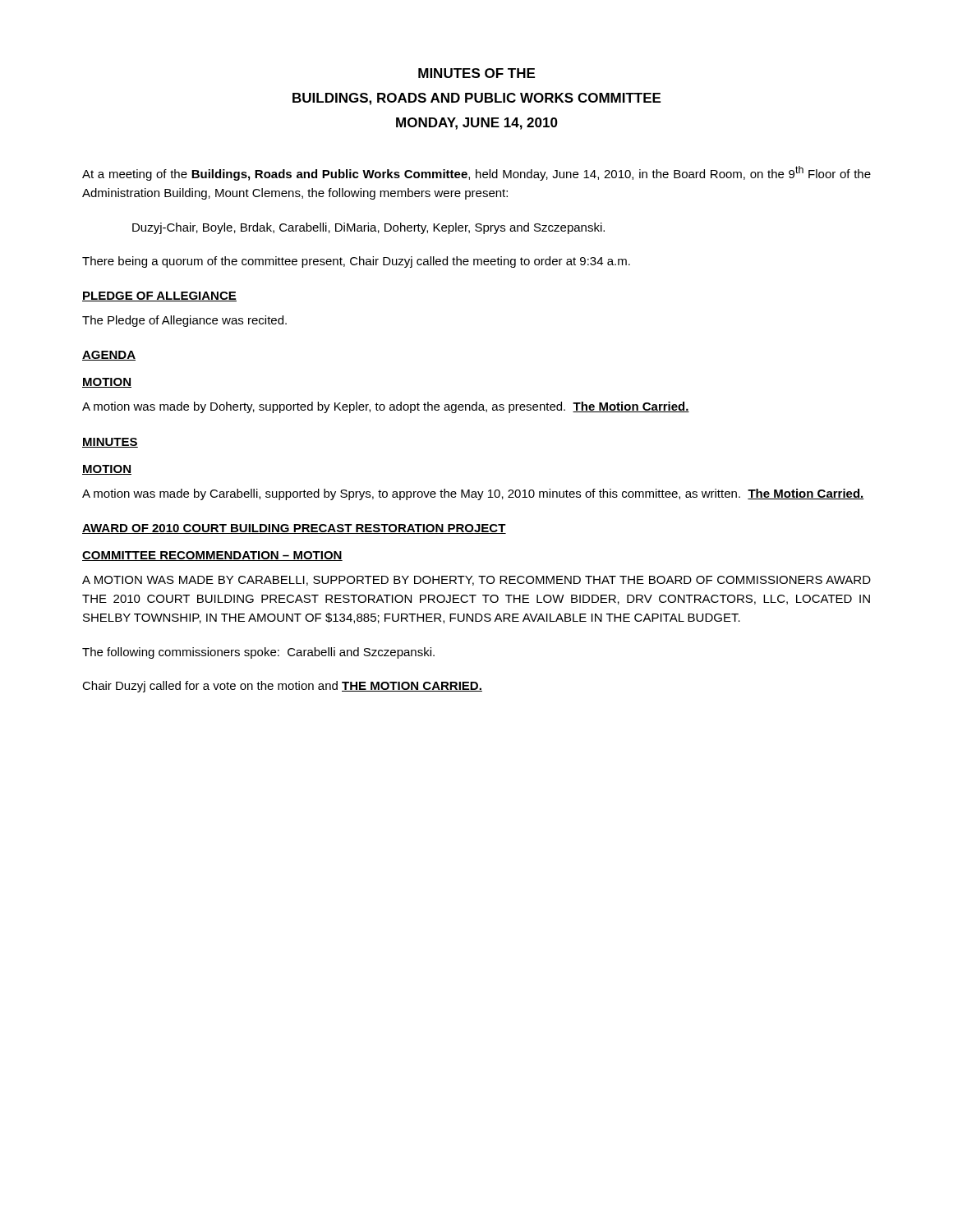
Task: Find the block starting "COMMITTEE RECOMMENDATION – MOTION"
Action: pos(212,555)
